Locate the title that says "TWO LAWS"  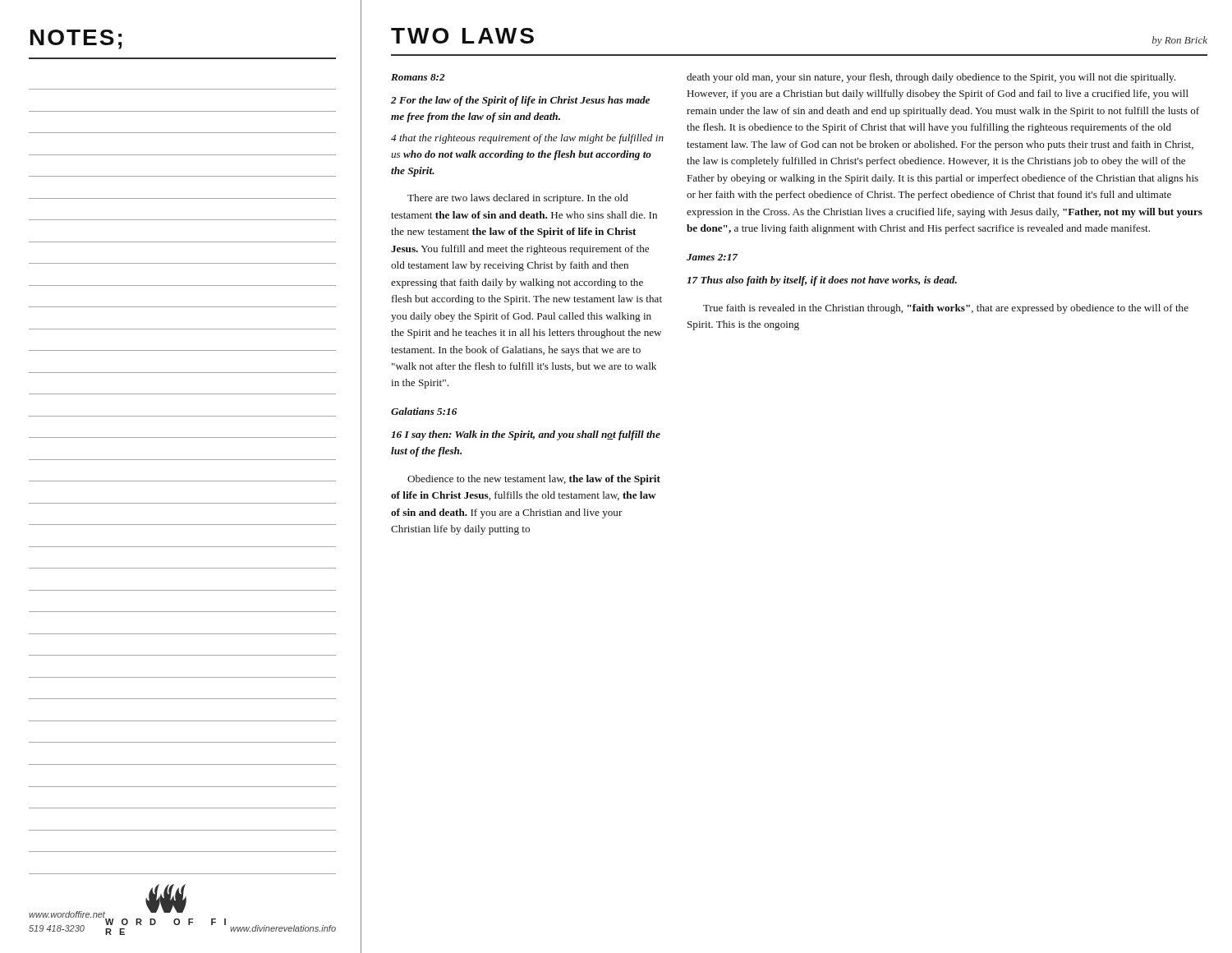point(464,36)
